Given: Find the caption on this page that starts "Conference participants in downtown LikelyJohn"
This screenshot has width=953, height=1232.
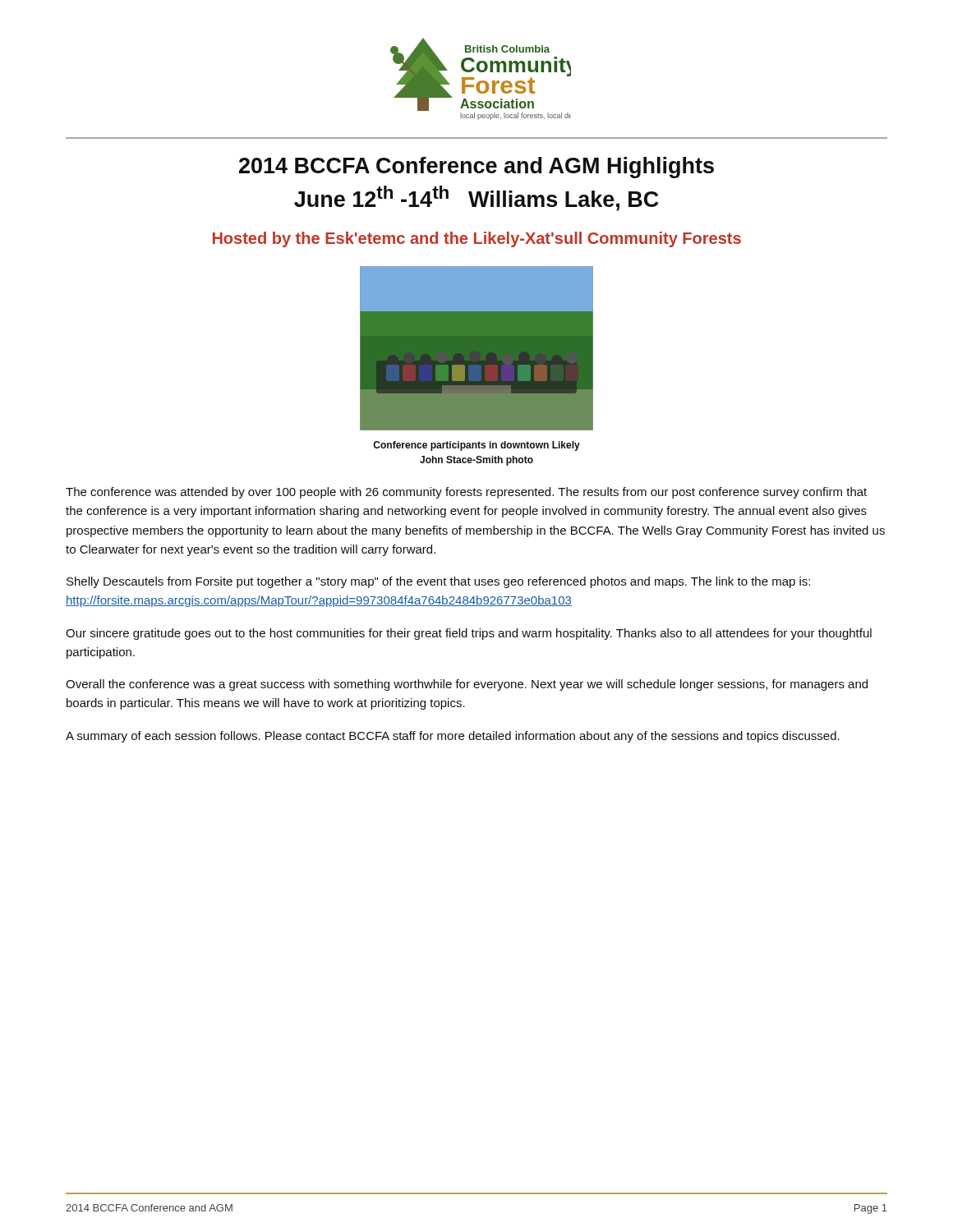Looking at the screenshot, I should (476, 453).
